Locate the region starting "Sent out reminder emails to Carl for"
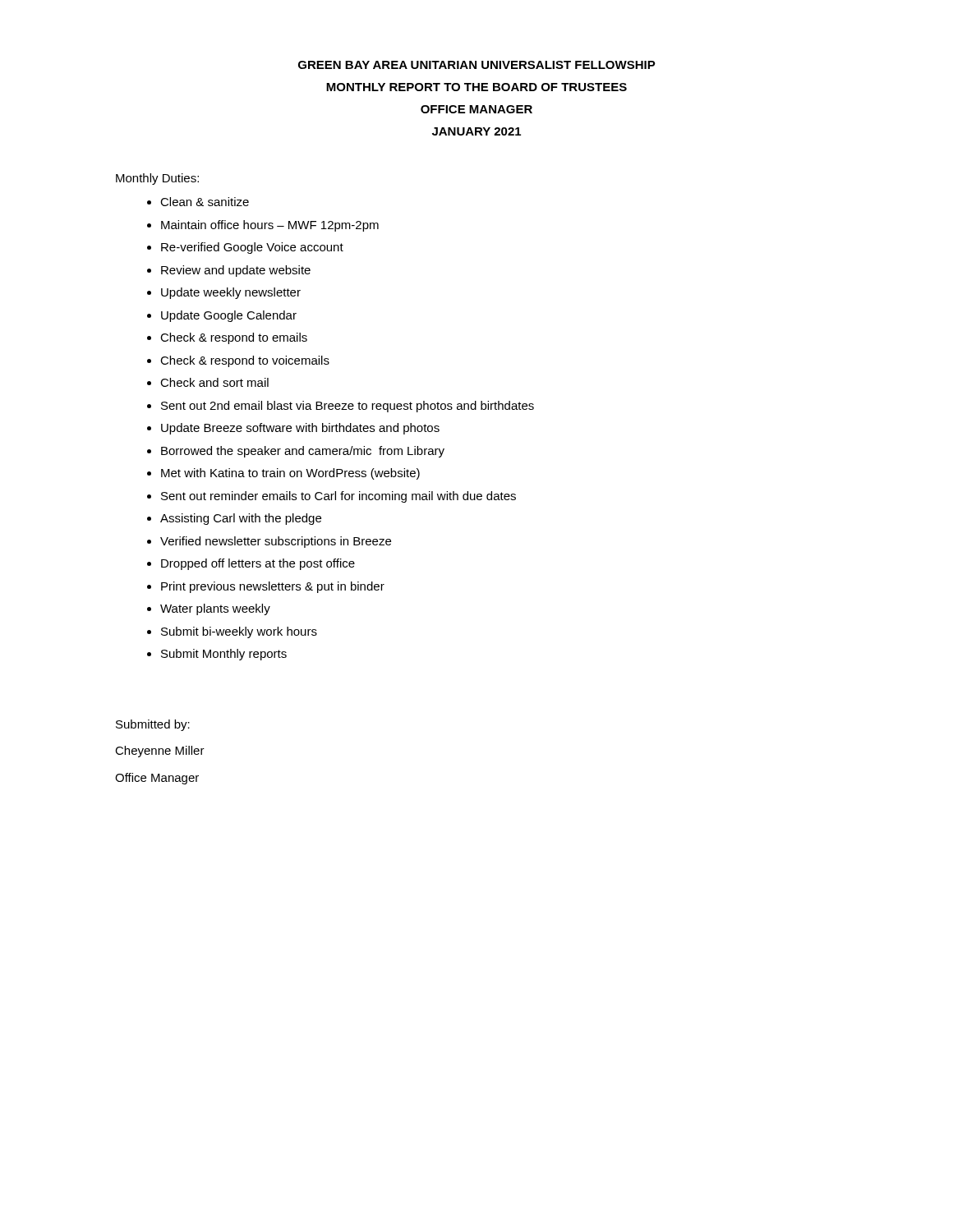Image resolution: width=953 pixels, height=1232 pixels. point(338,495)
